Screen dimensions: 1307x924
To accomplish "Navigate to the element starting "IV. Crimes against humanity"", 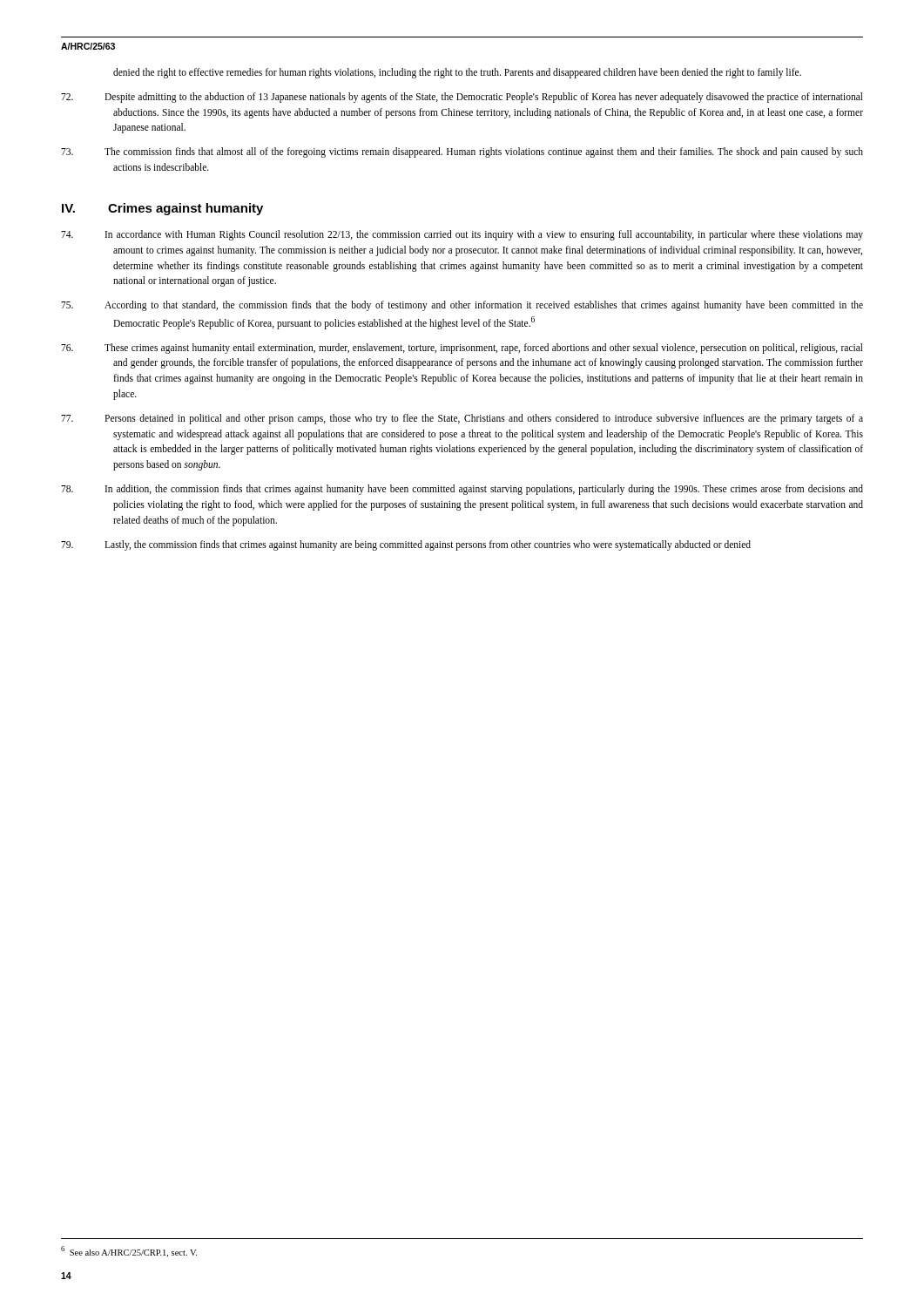I will [x=162, y=208].
